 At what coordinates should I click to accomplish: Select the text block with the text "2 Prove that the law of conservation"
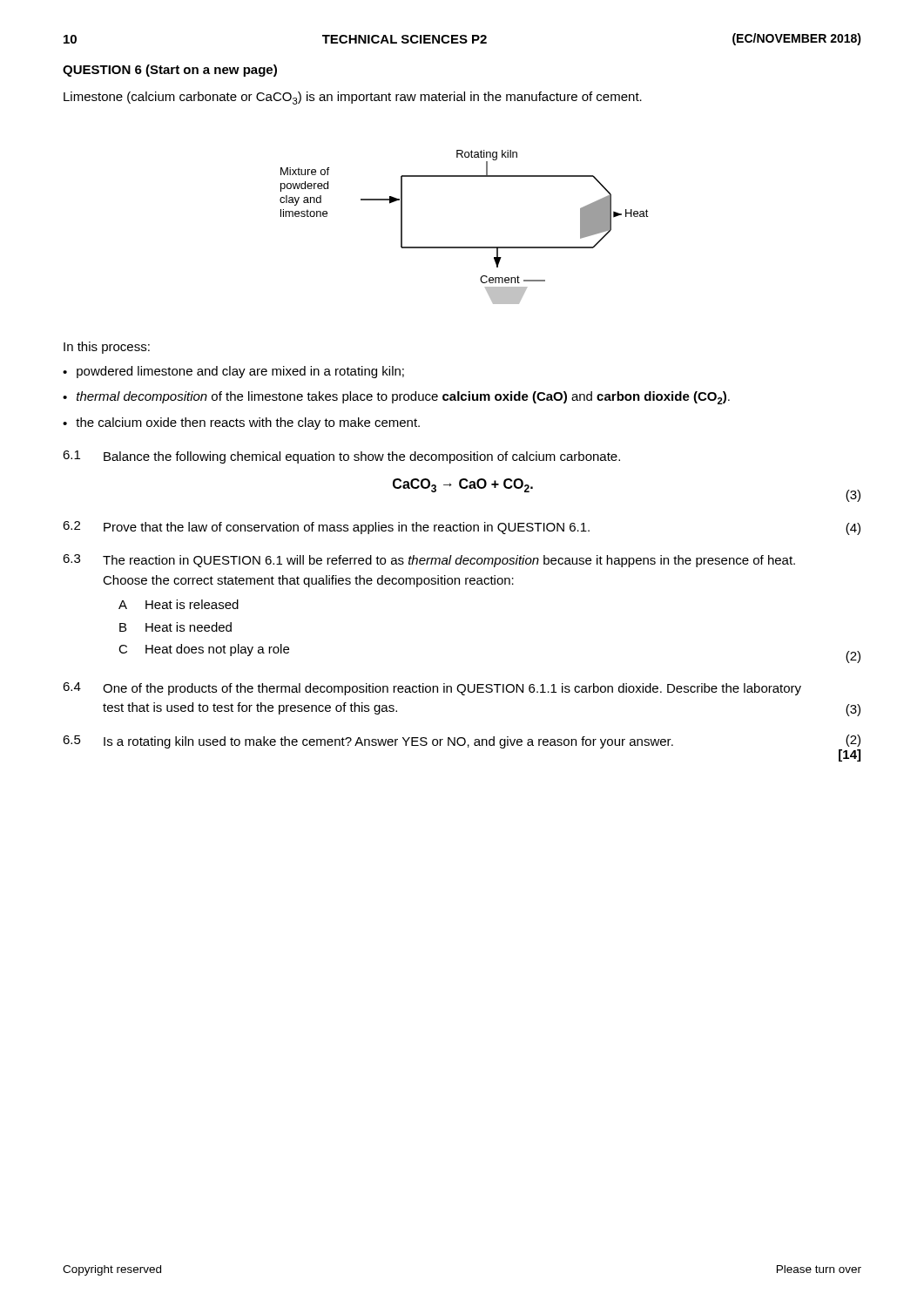coord(462,527)
